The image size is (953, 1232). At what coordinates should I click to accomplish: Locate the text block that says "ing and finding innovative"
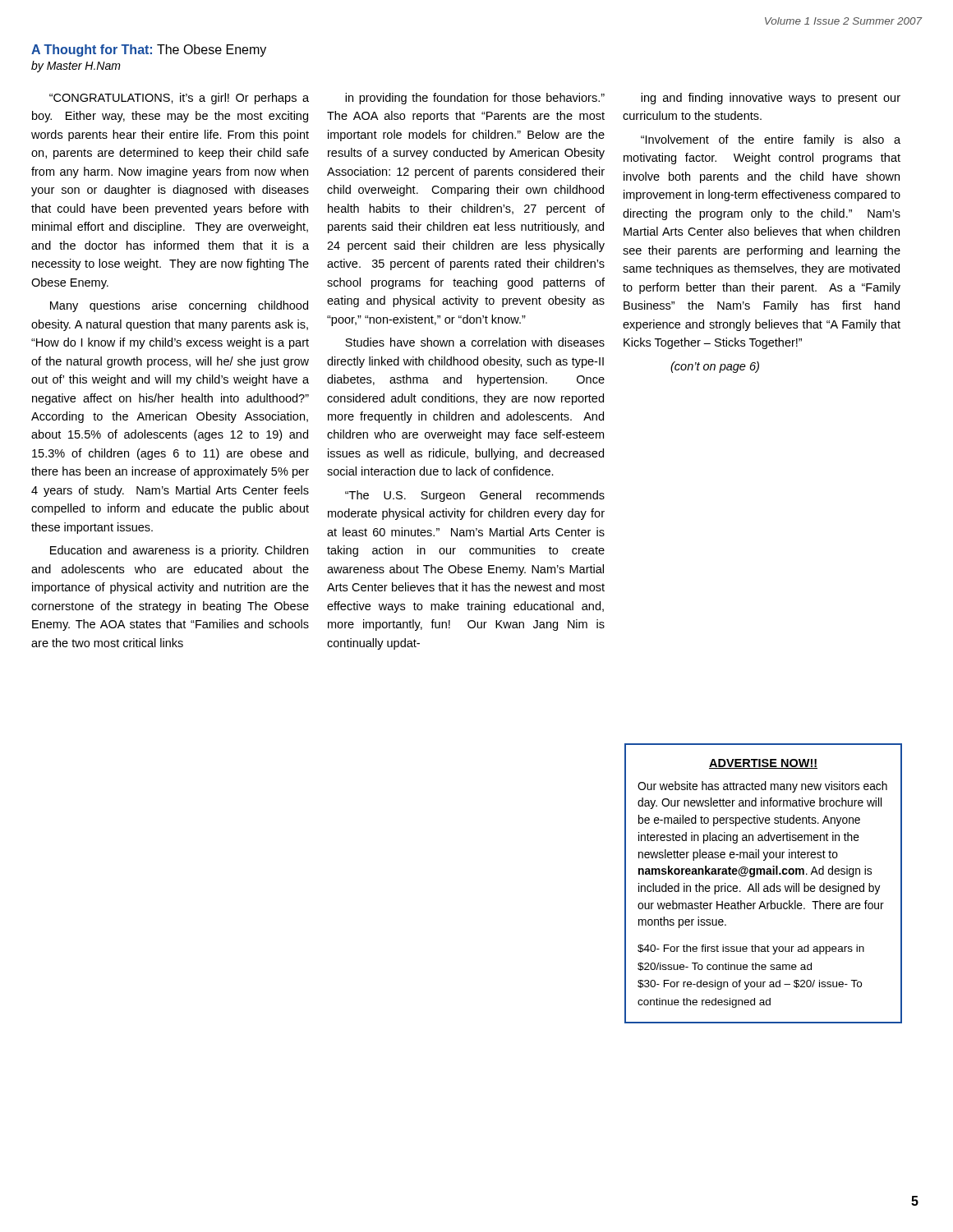pyautogui.click(x=762, y=232)
